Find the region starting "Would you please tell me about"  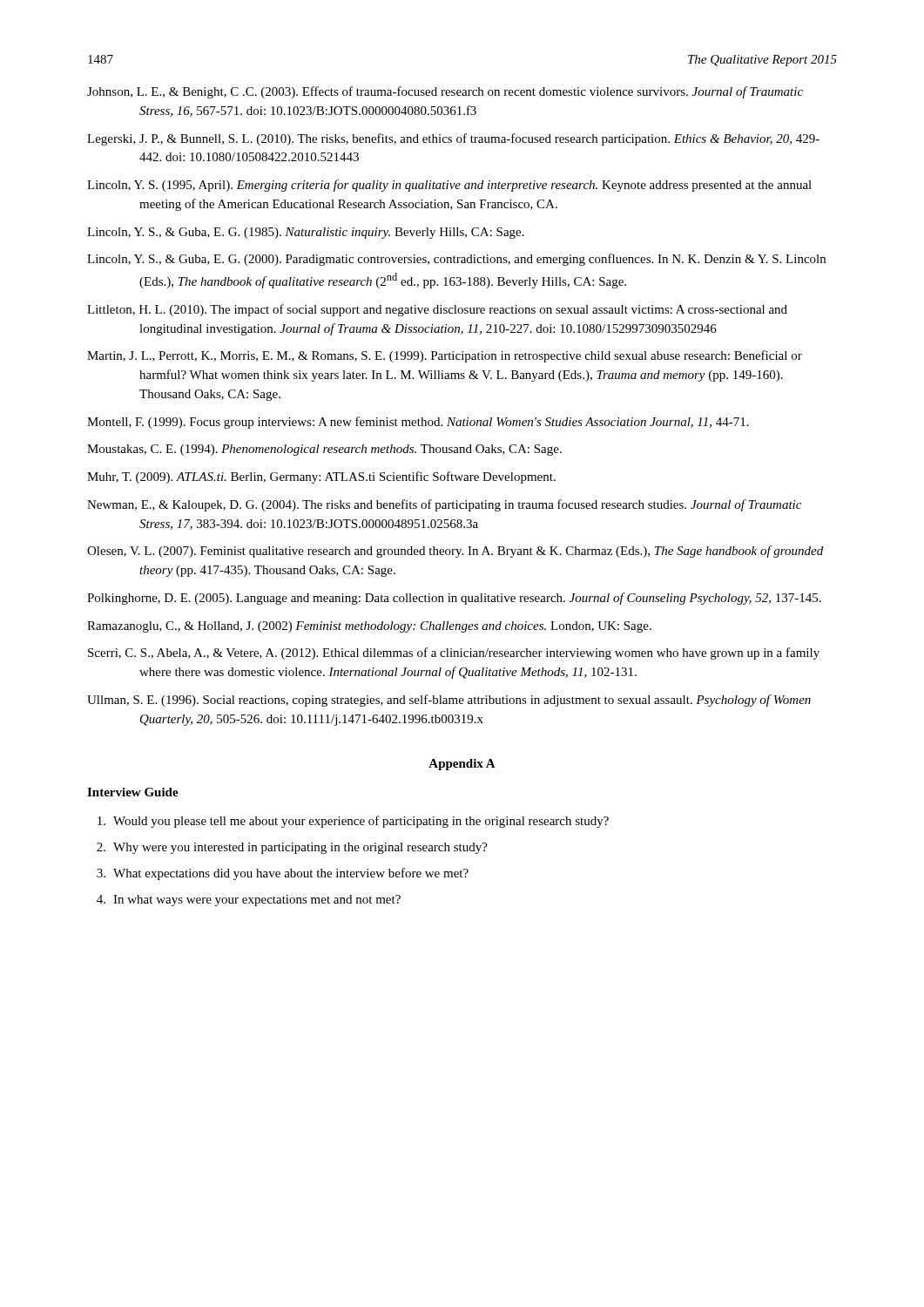pyautogui.click(x=462, y=822)
